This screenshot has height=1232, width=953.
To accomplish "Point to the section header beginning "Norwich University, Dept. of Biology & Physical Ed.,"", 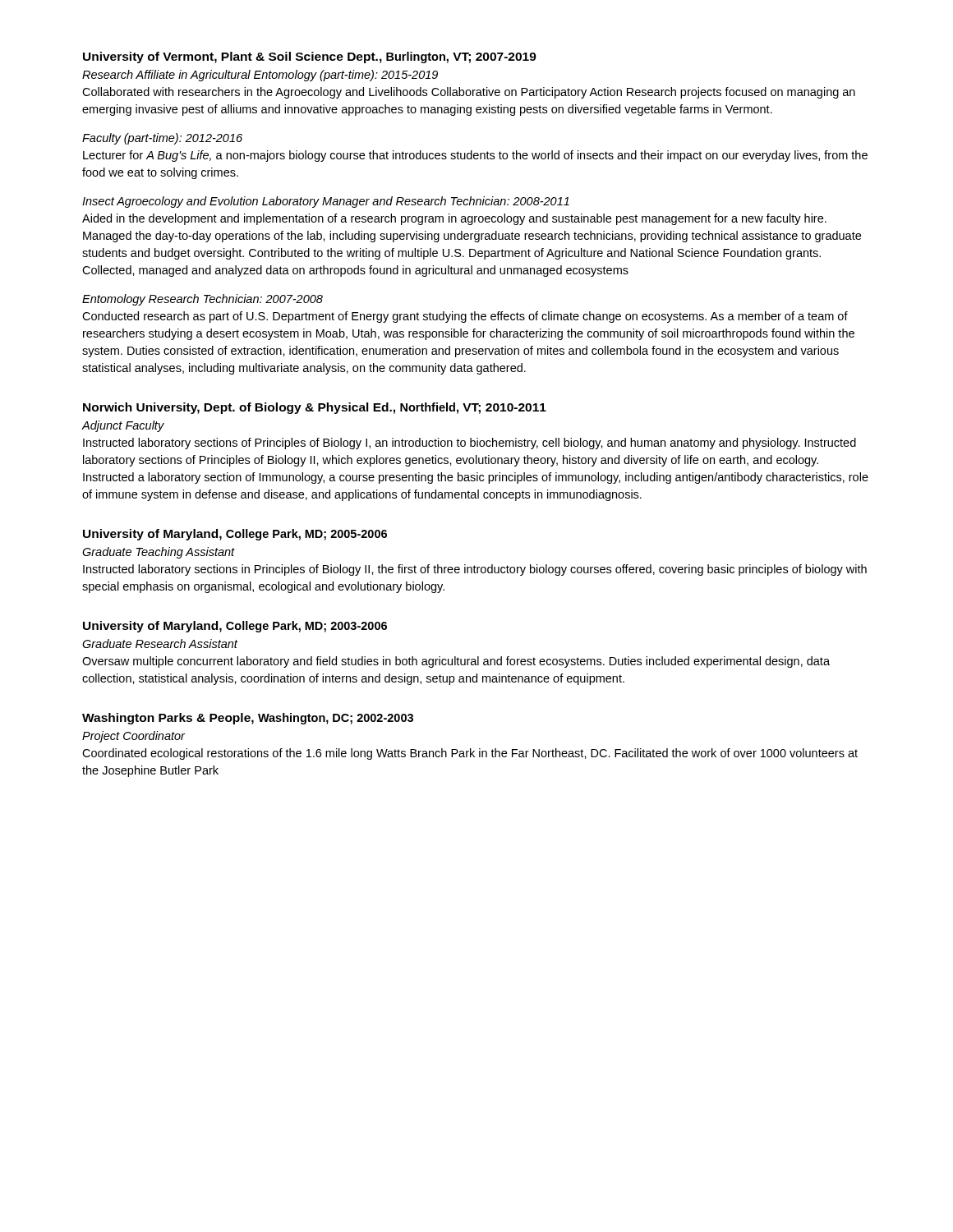I will point(314,407).
